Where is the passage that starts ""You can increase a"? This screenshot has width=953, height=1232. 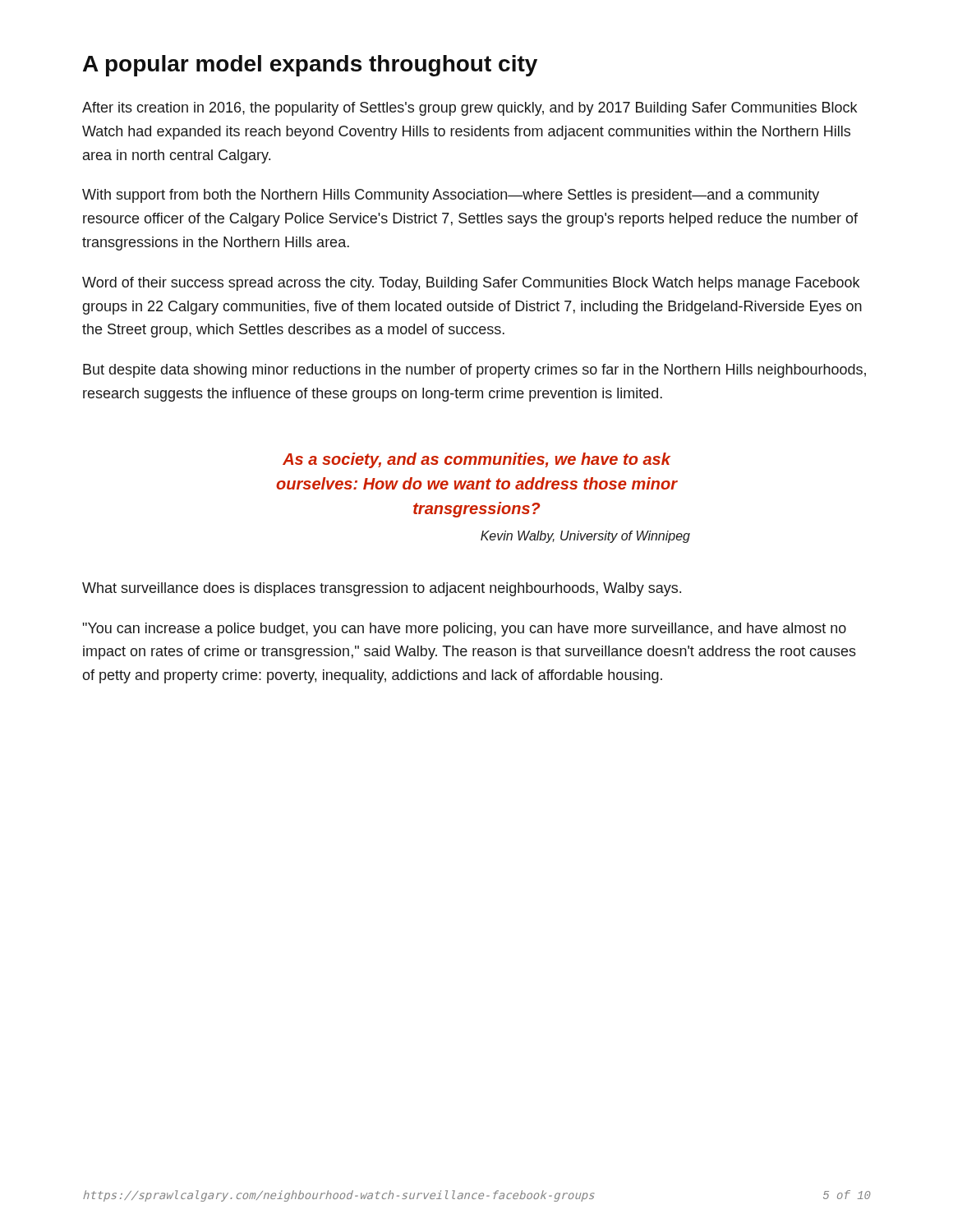click(x=469, y=652)
